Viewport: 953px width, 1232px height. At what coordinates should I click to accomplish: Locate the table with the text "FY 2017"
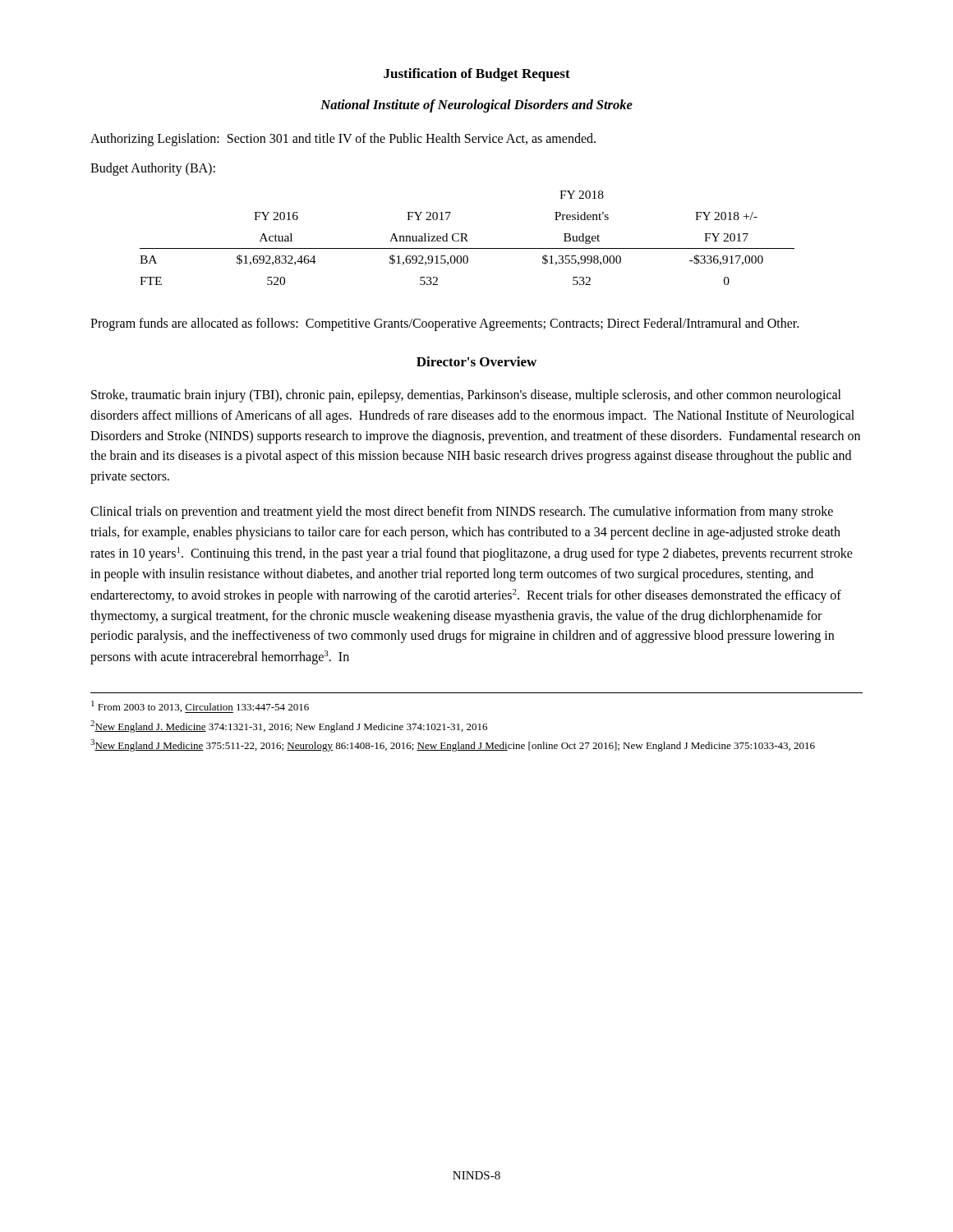(x=476, y=238)
